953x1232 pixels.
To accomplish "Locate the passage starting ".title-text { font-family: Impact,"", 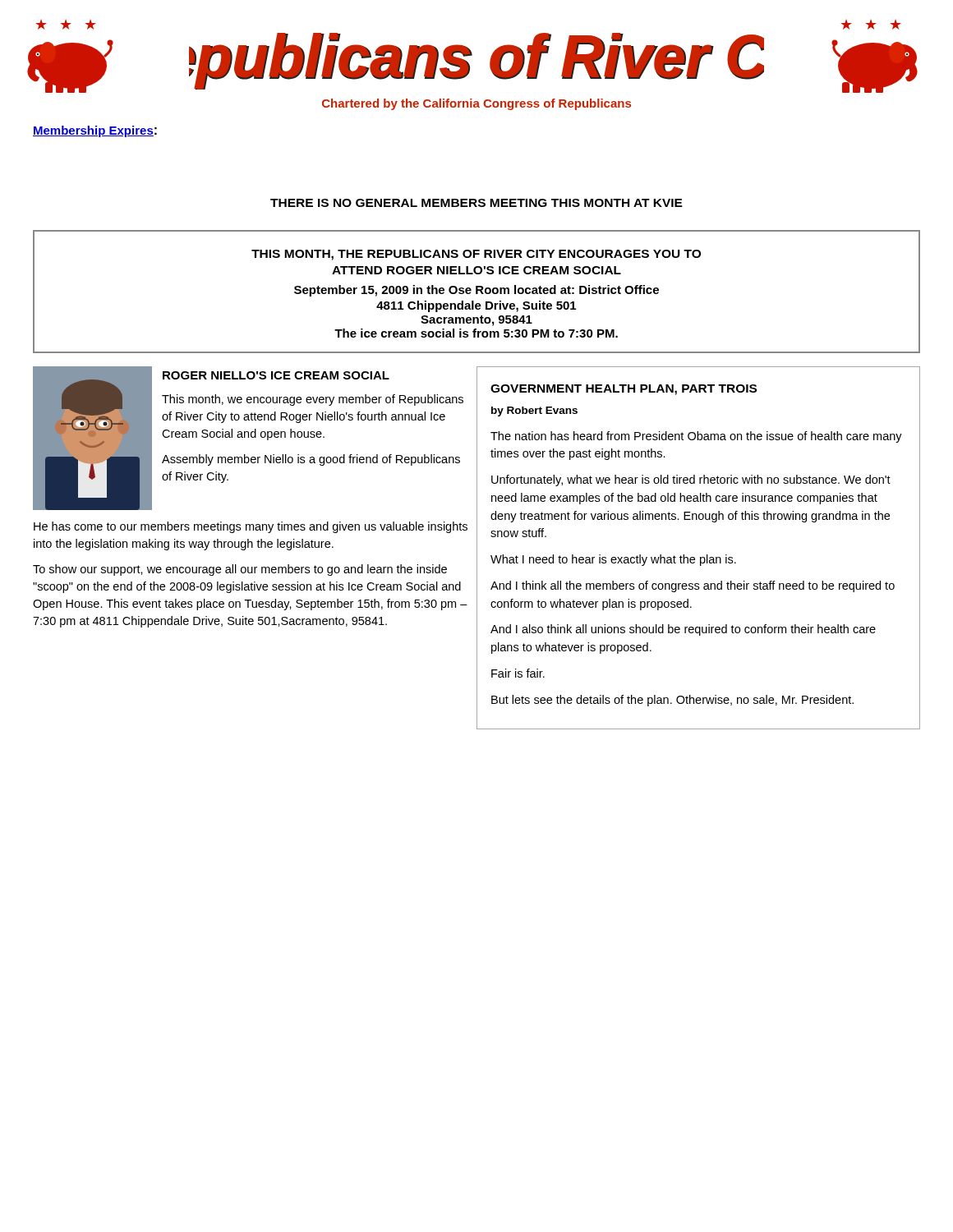I will [x=476, y=53].
